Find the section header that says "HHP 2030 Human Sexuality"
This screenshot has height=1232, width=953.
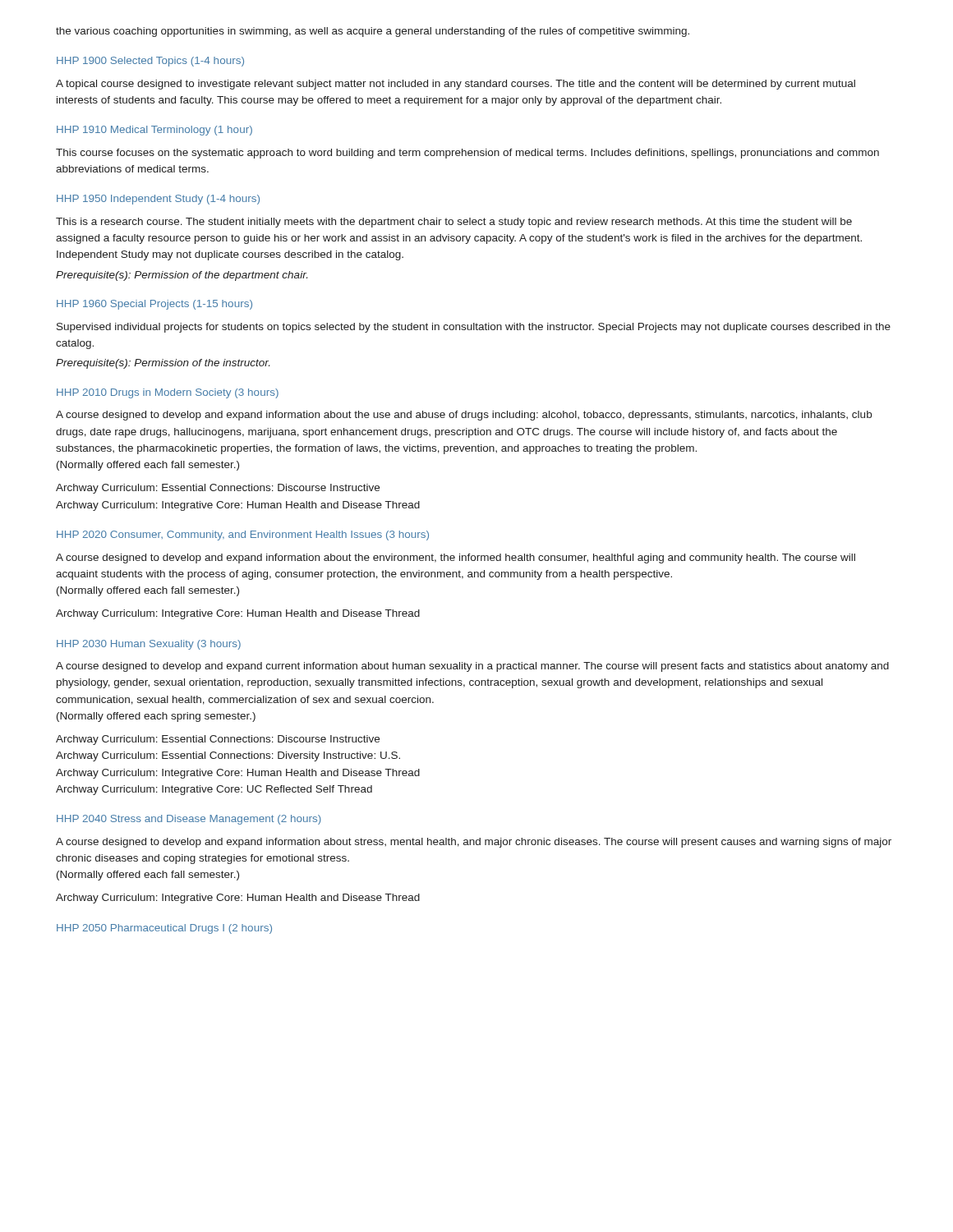pyautogui.click(x=149, y=645)
